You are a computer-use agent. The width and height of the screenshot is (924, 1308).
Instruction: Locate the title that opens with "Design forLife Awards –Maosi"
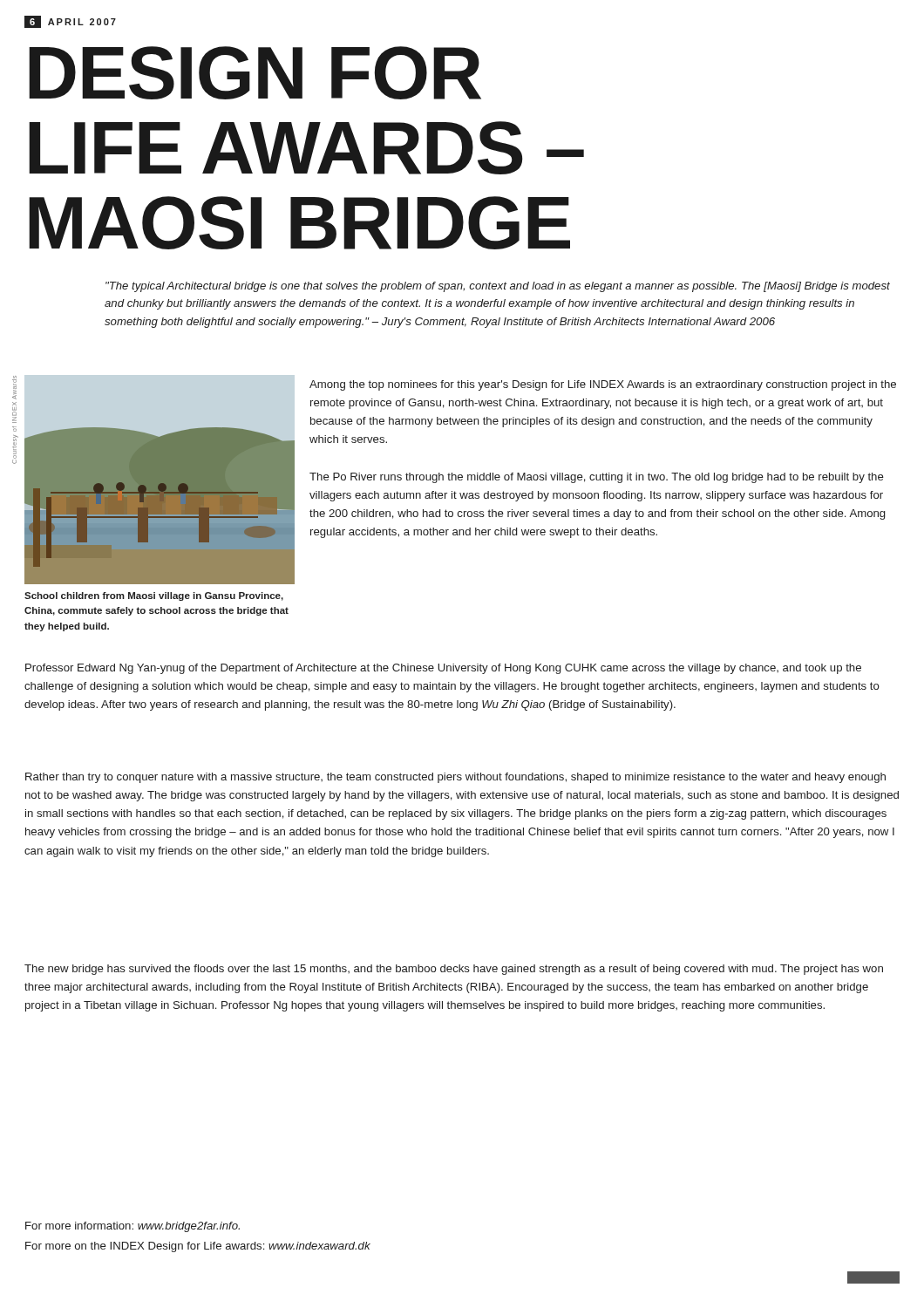(305, 147)
